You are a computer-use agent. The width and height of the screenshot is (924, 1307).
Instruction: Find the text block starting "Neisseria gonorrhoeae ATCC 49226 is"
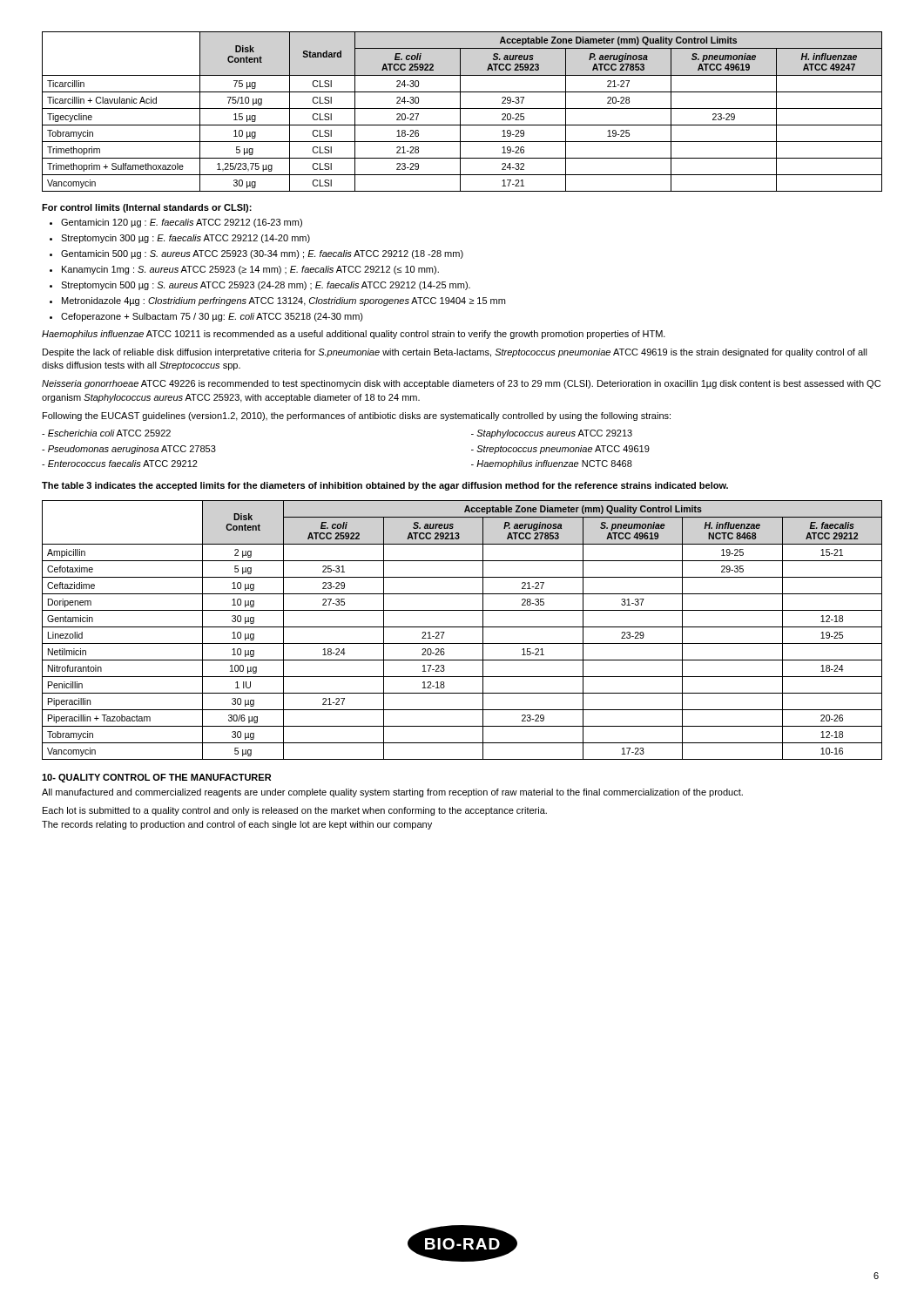coord(461,391)
